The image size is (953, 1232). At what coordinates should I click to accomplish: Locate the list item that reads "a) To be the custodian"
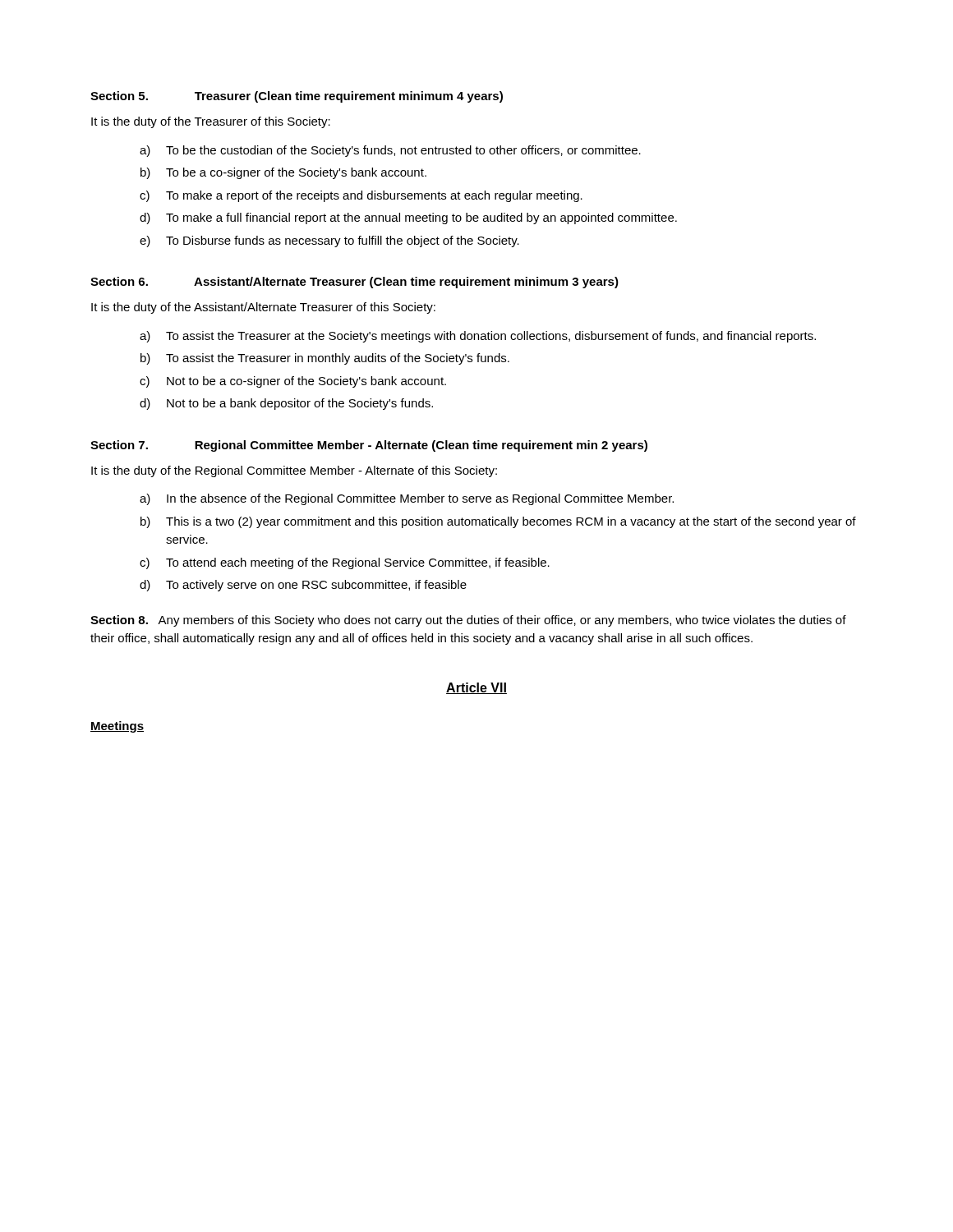pyautogui.click(x=501, y=150)
